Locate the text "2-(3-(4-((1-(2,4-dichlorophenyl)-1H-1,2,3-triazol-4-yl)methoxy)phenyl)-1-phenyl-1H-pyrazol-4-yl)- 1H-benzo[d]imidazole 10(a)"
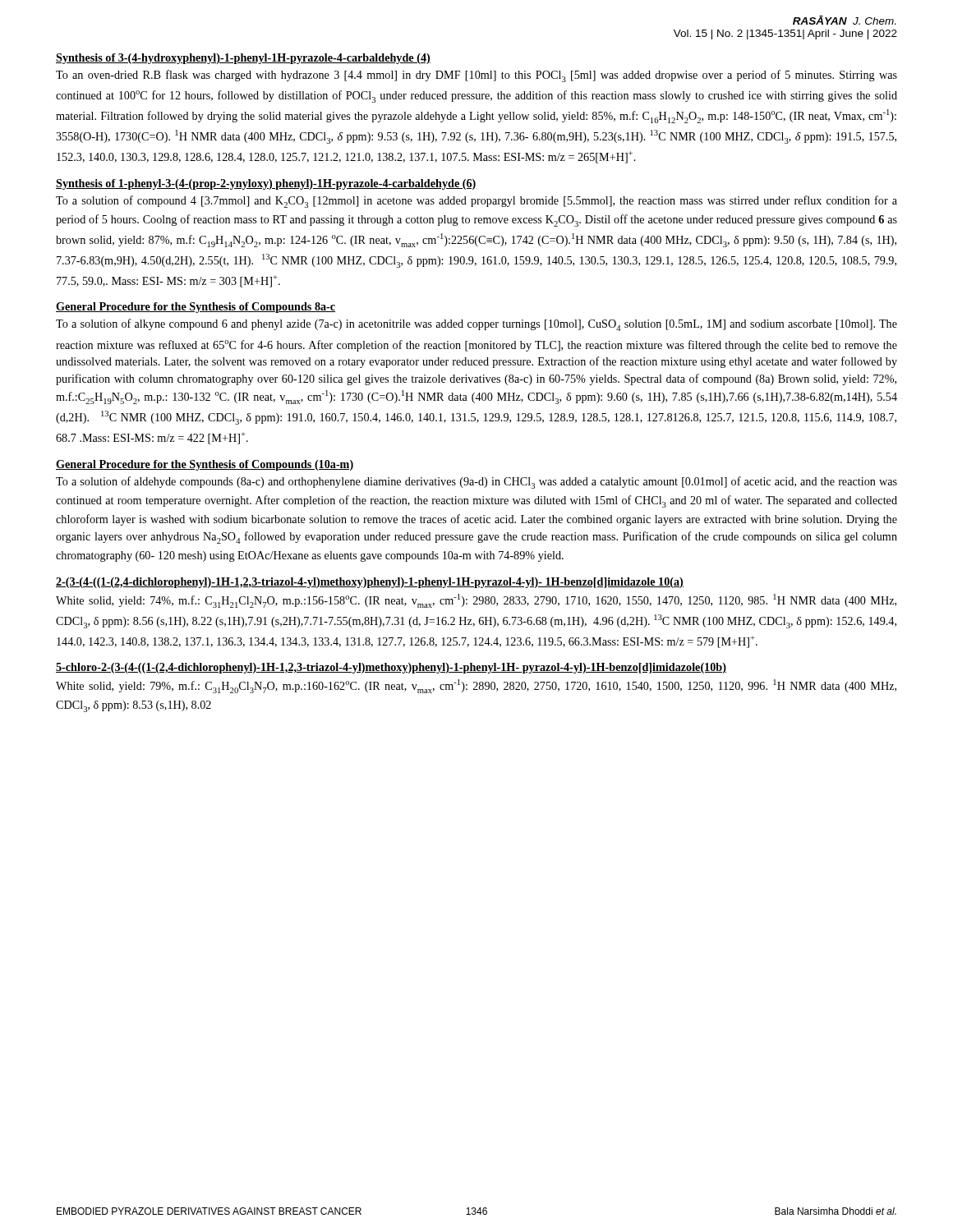The width and height of the screenshot is (953, 1232). pyautogui.click(x=370, y=581)
